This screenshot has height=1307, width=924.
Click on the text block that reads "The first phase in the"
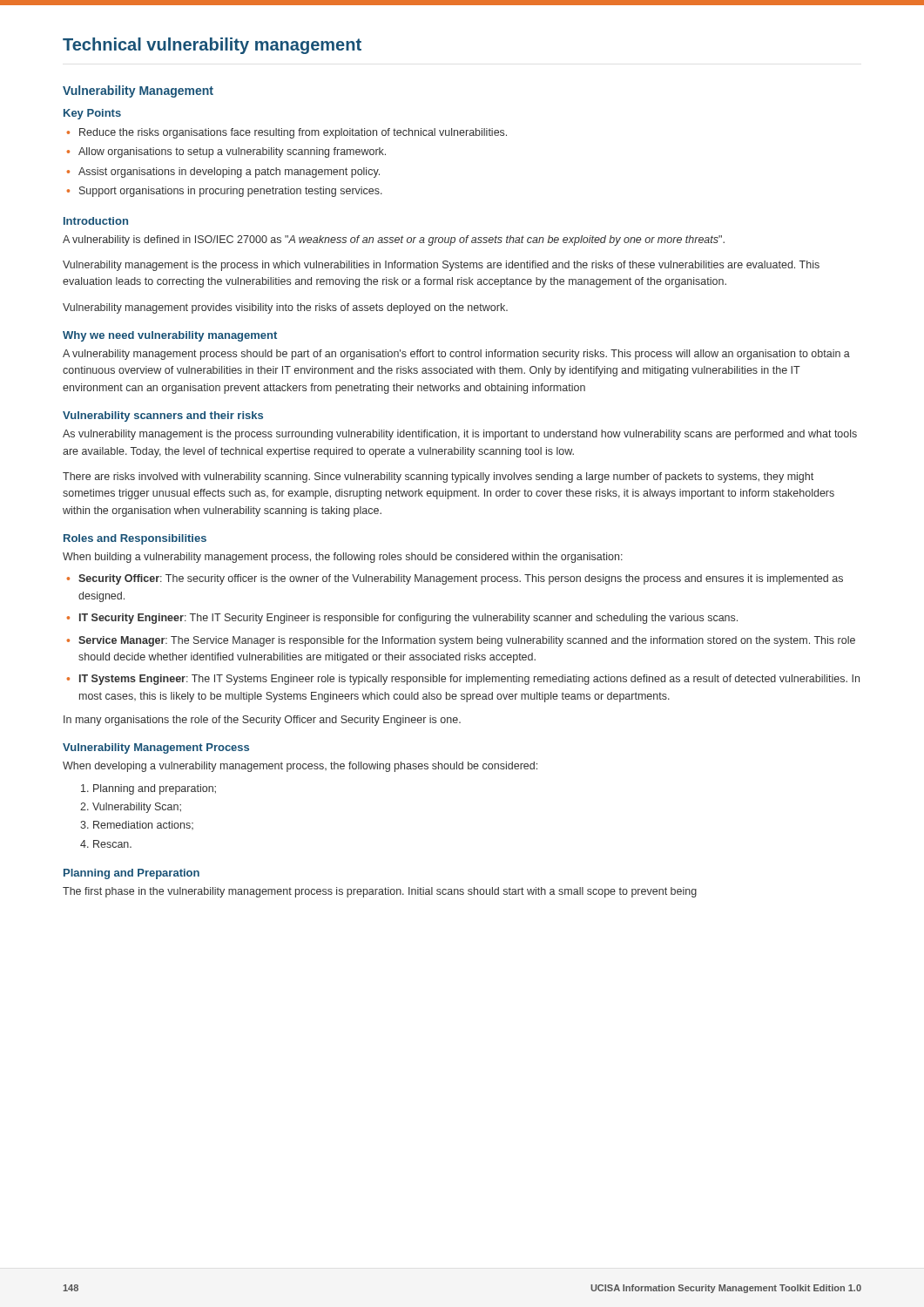tap(380, 891)
